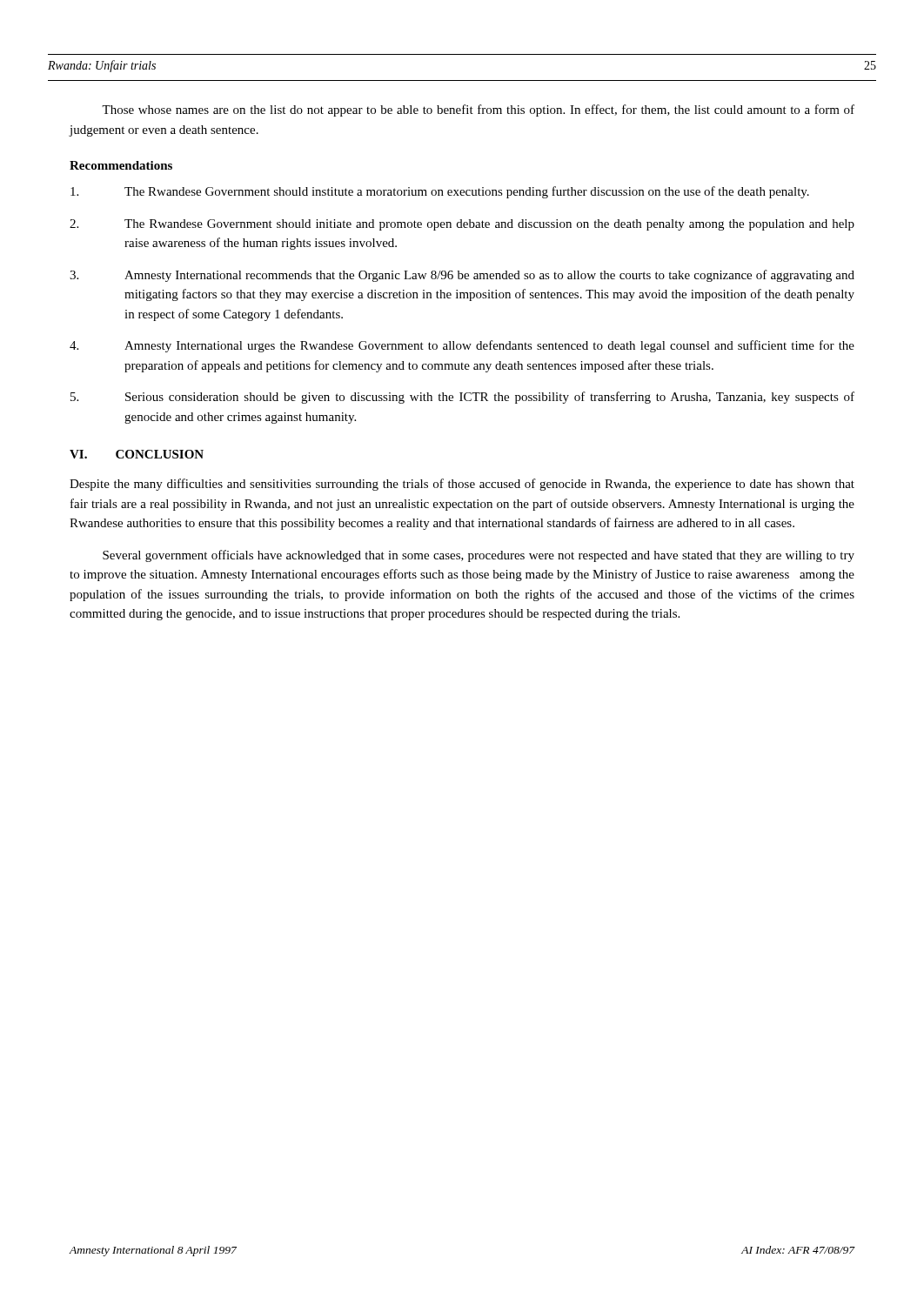Click on the passage starting "4. Amnesty International"

(x=462, y=355)
